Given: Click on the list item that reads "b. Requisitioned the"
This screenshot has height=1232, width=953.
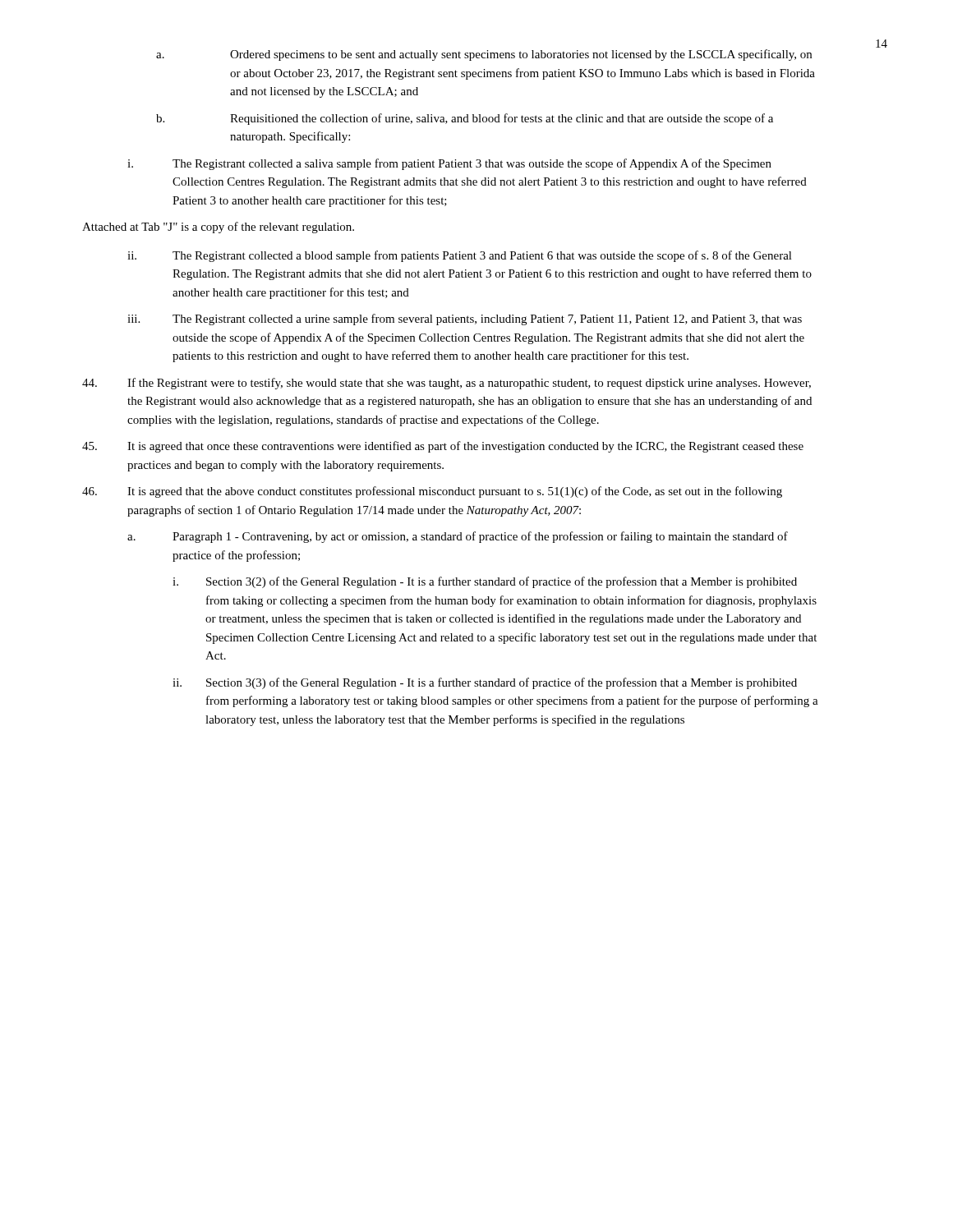Looking at the screenshot, I should click(x=452, y=127).
